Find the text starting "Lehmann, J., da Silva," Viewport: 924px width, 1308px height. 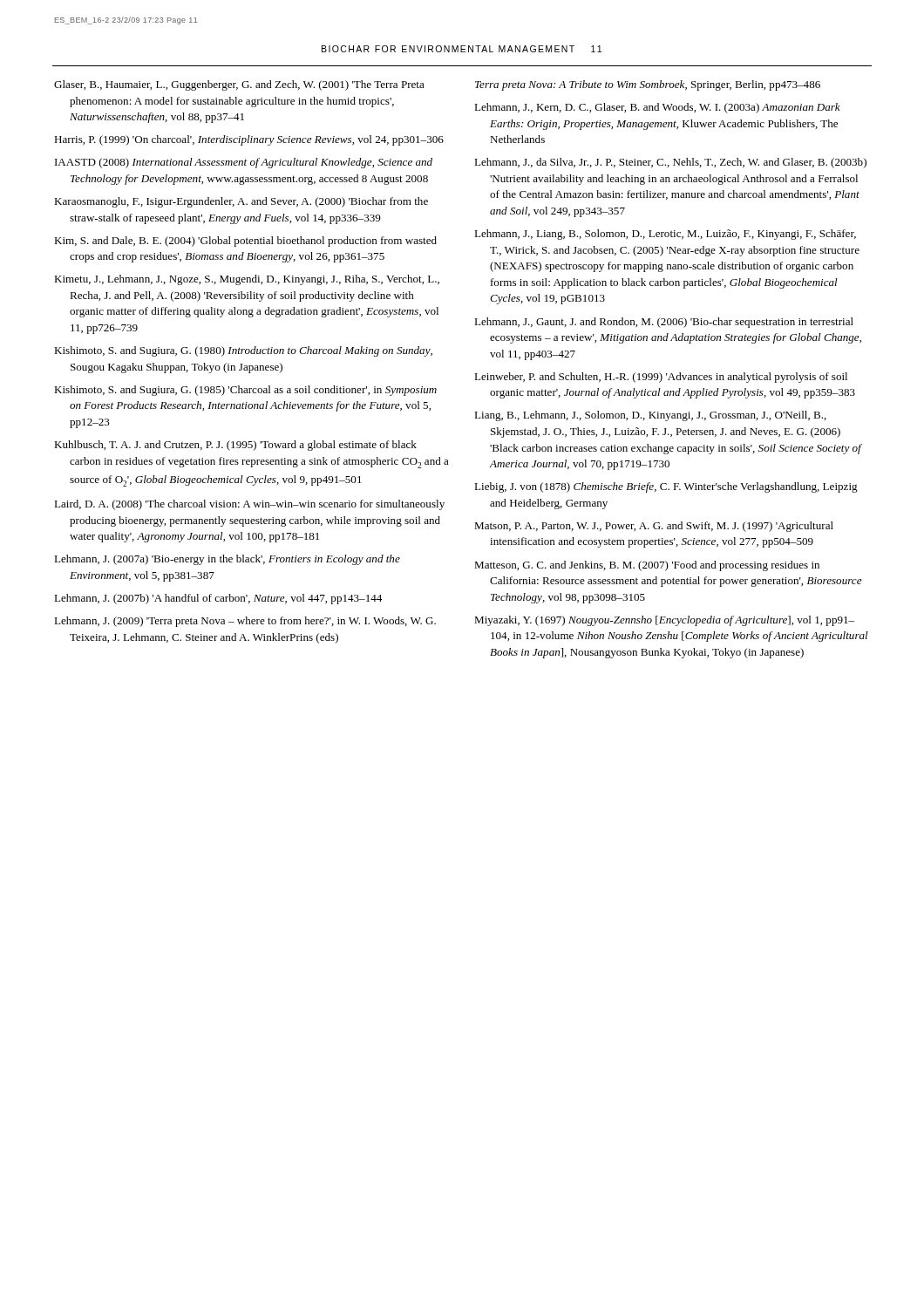(x=671, y=186)
